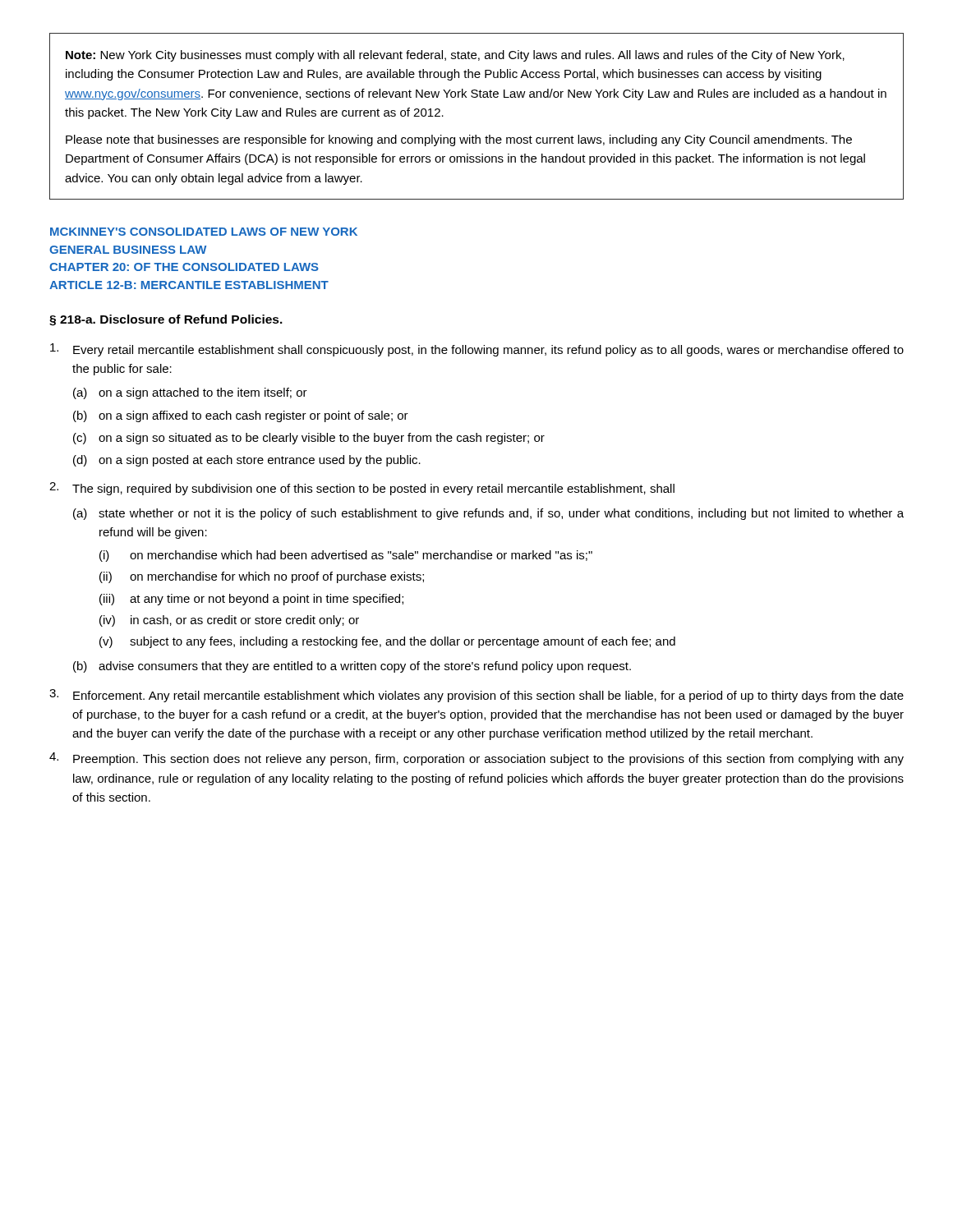Screen dimensions: 1232x953
Task: Locate the list item containing "2. The sign,"
Action: (362, 489)
